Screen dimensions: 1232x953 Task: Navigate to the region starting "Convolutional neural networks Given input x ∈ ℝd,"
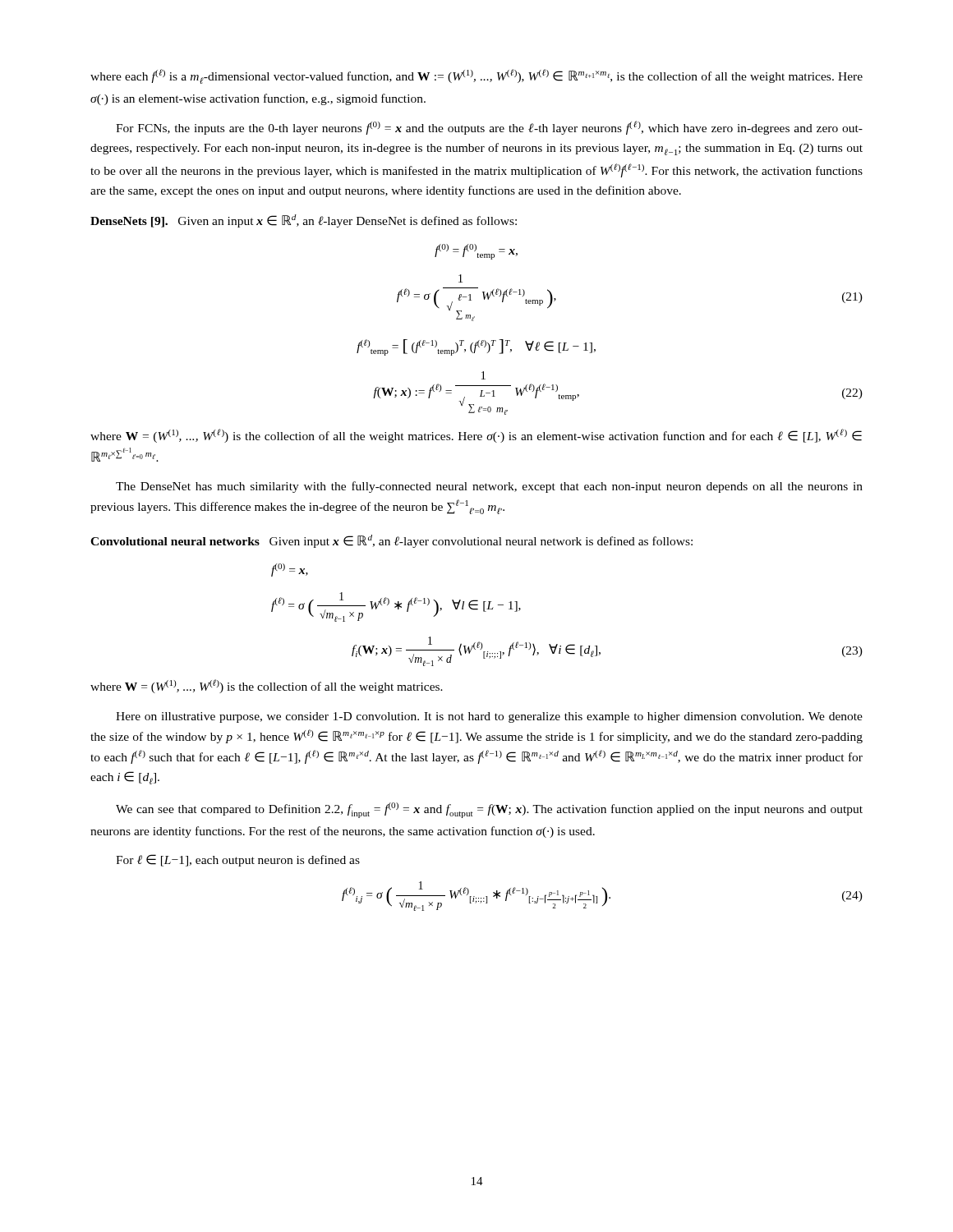point(392,540)
